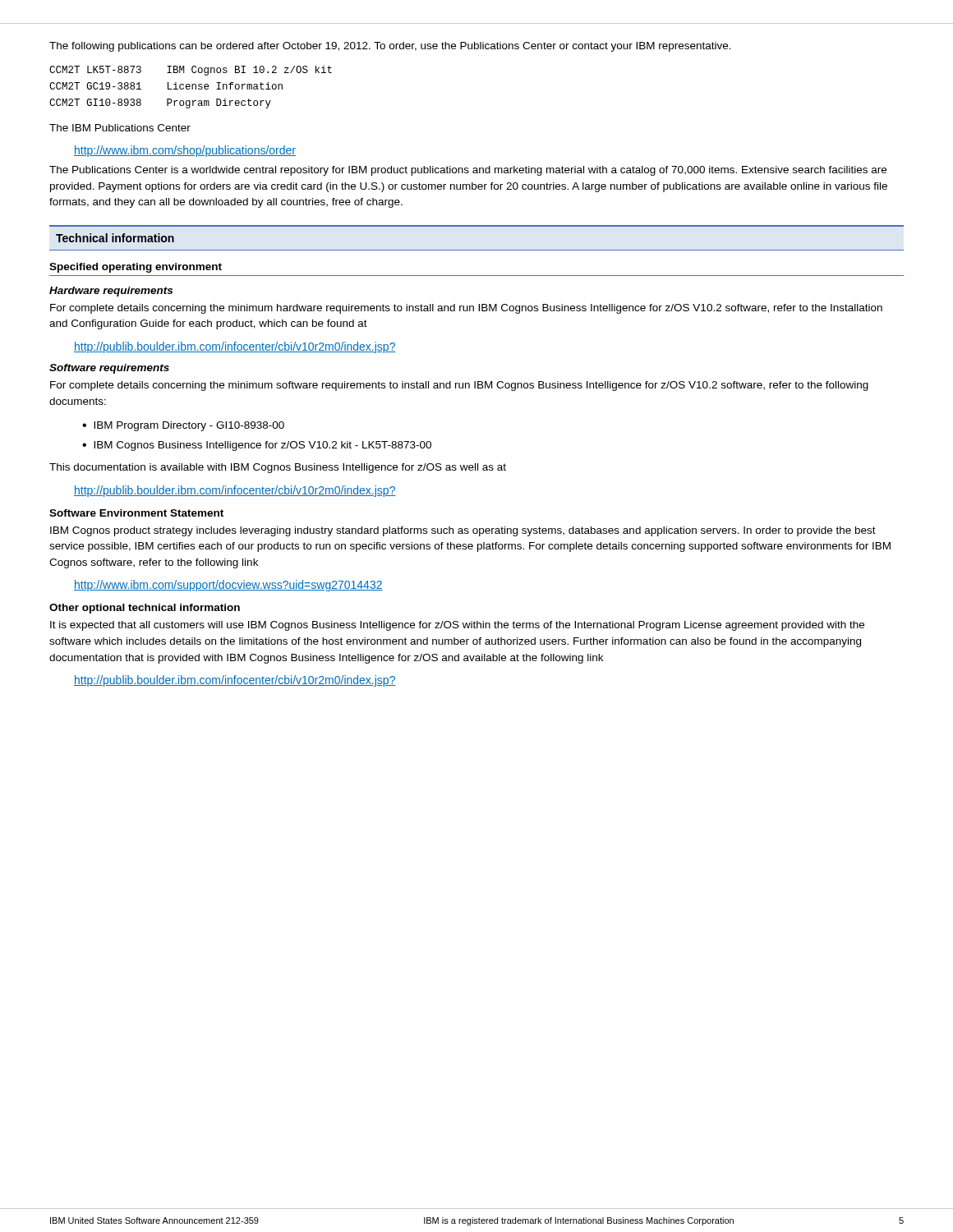
Task: Locate the region starting "The IBM Publications"
Action: (120, 127)
